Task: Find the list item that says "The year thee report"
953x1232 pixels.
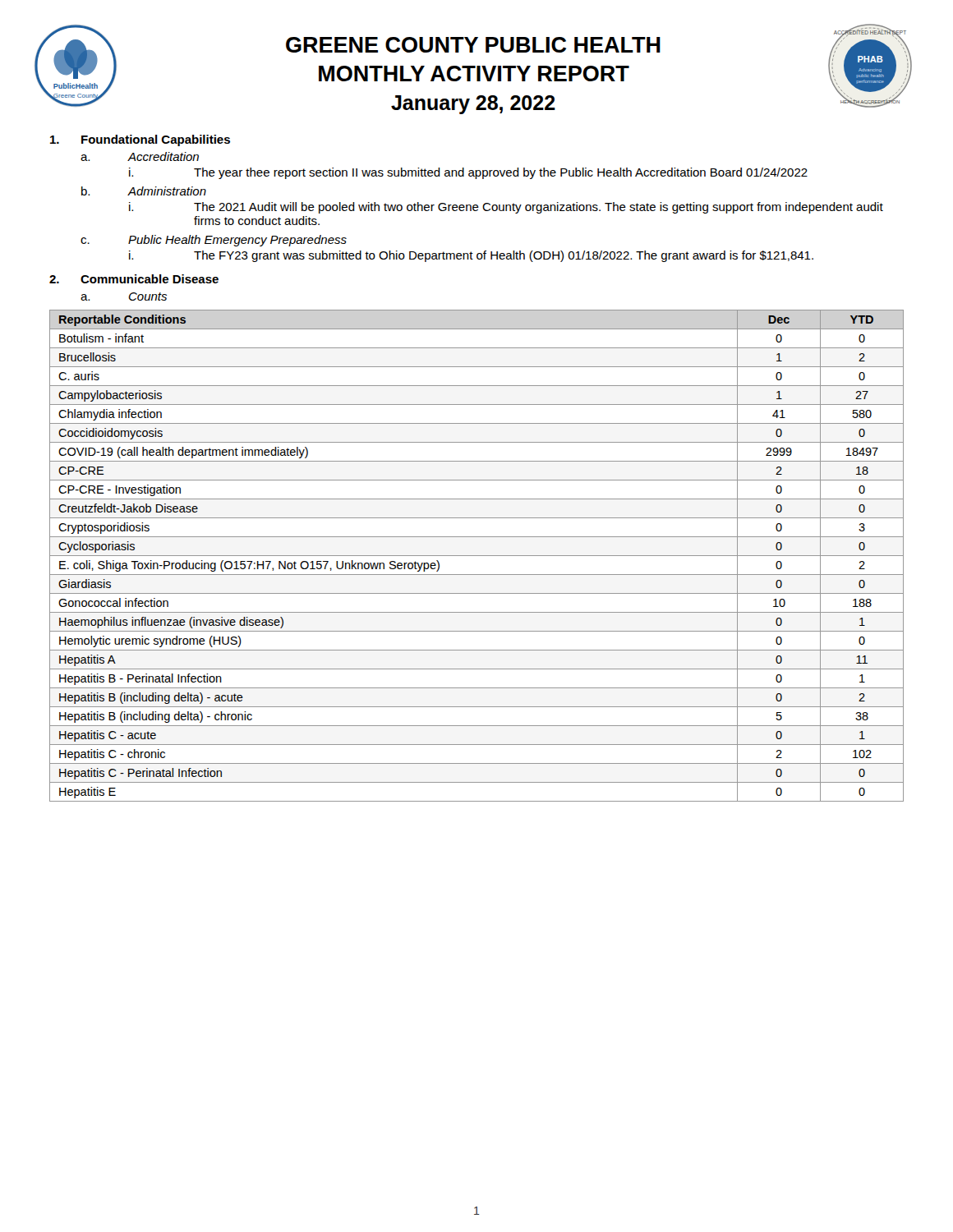Action: 501,172
